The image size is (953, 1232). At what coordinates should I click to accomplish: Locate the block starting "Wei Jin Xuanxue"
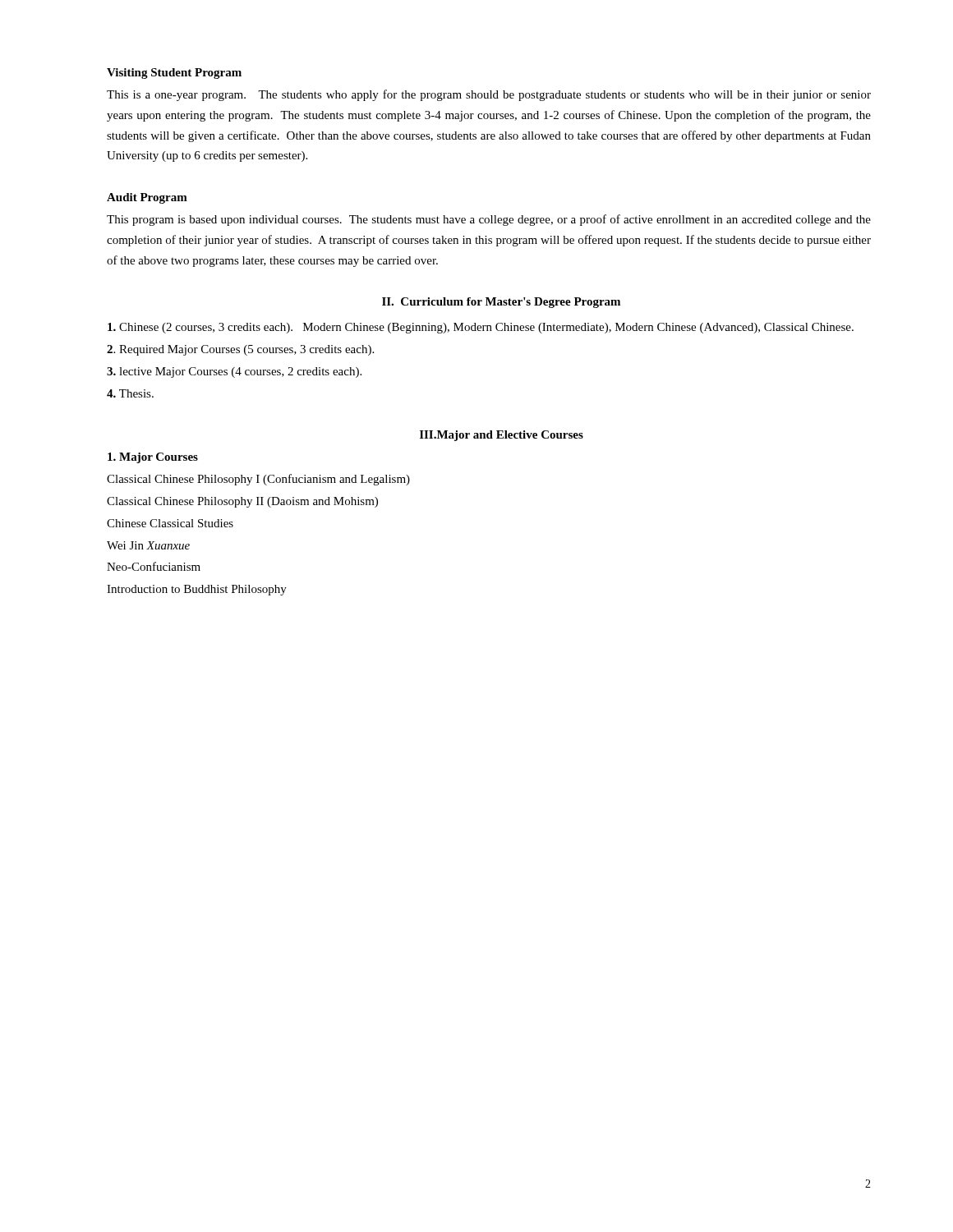click(x=148, y=545)
